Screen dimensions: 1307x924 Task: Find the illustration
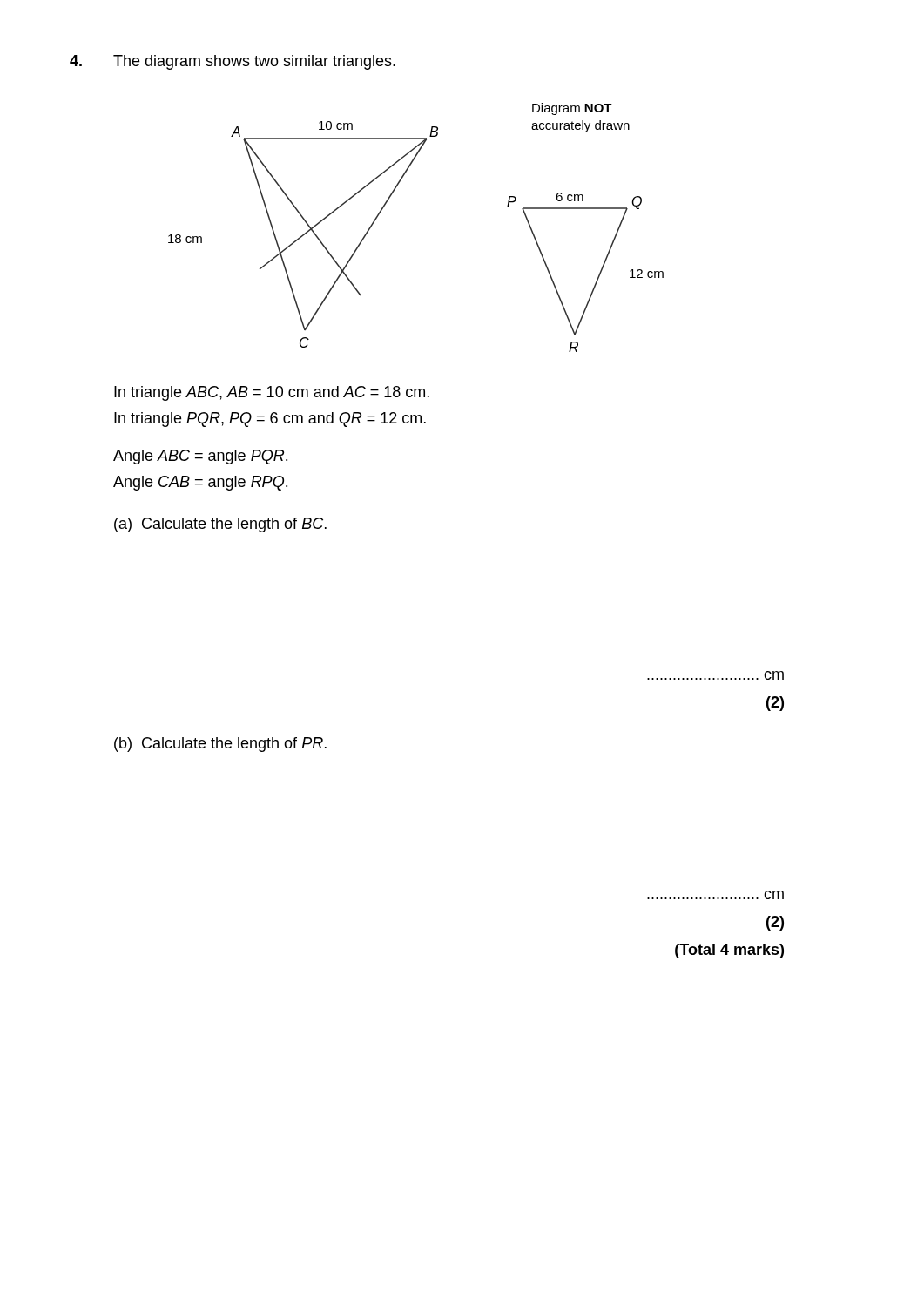(484, 223)
